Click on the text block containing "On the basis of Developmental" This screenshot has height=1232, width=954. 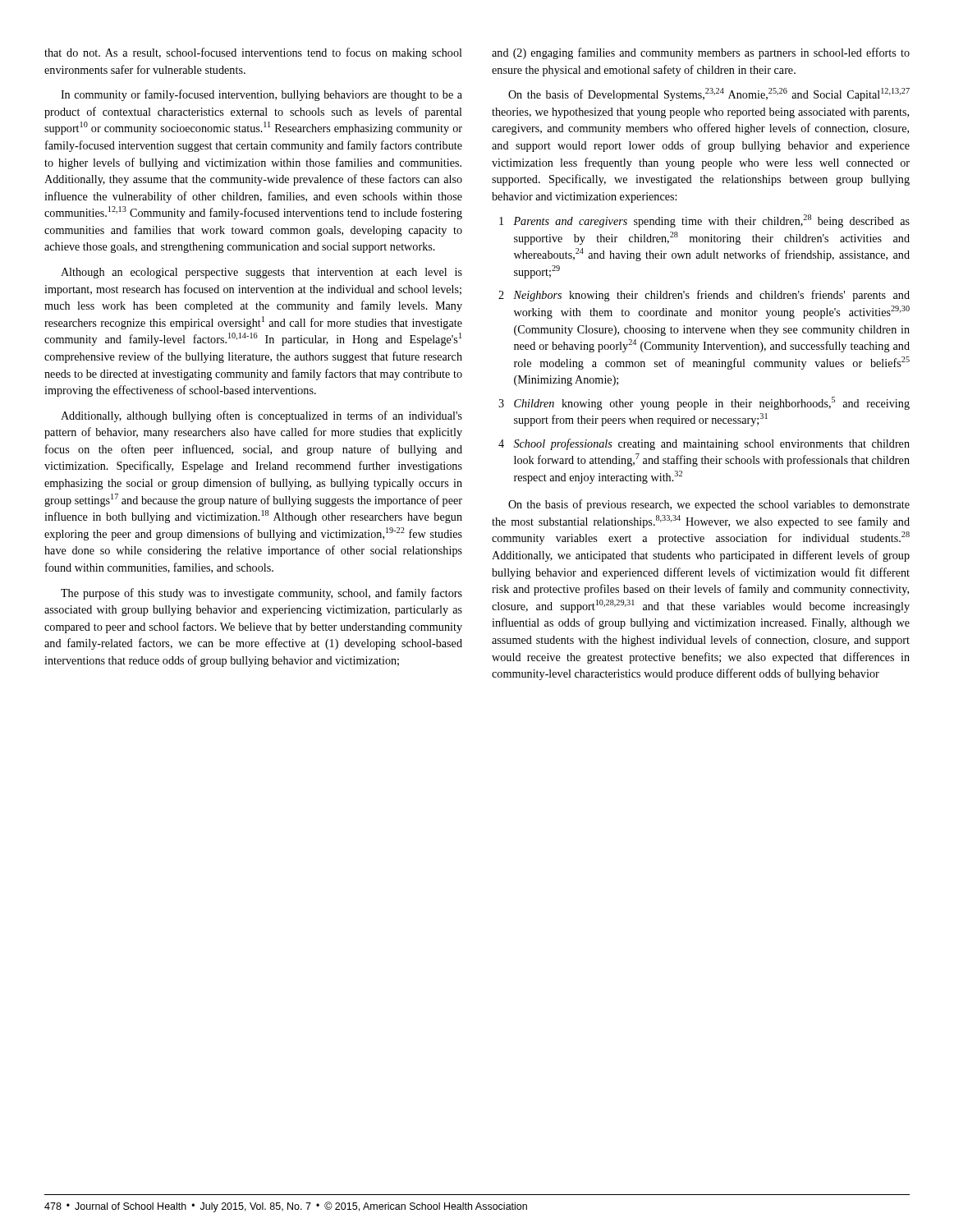click(x=701, y=146)
